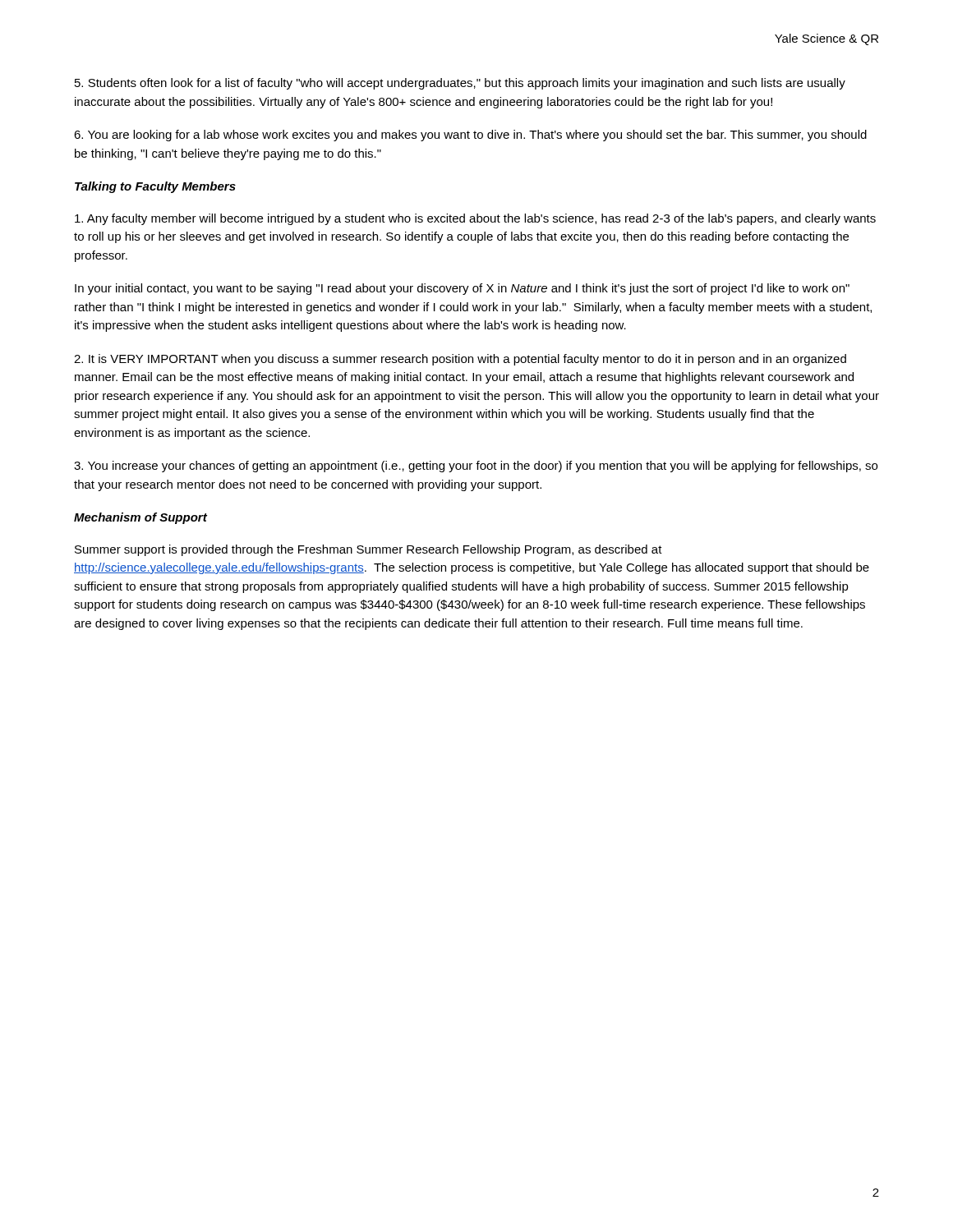Locate the block of text that opens with "You increase your"
This screenshot has width=953, height=1232.
pos(476,475)
